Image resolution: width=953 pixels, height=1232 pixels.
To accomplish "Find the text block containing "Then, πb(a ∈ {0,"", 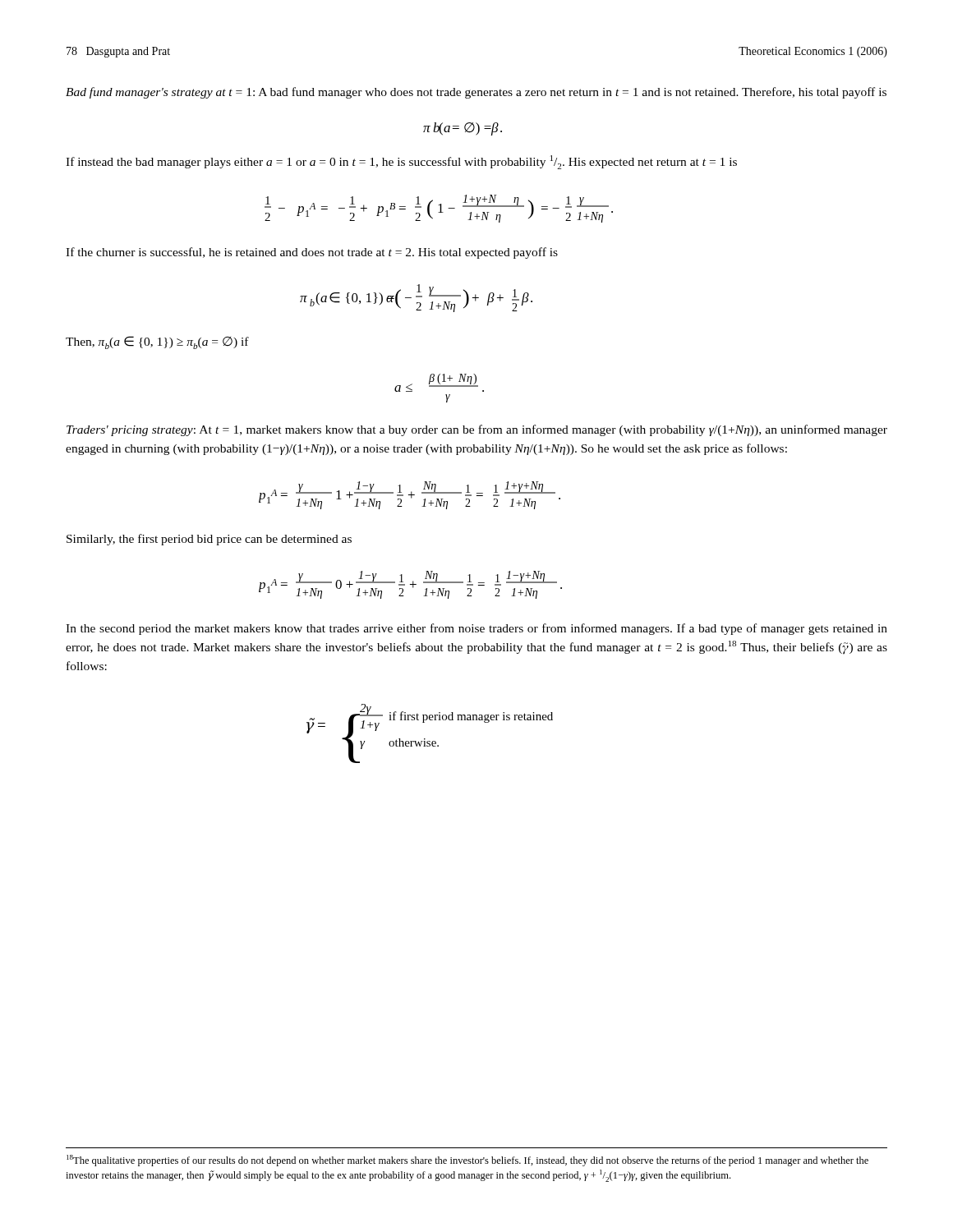I will tap(157, 342).
